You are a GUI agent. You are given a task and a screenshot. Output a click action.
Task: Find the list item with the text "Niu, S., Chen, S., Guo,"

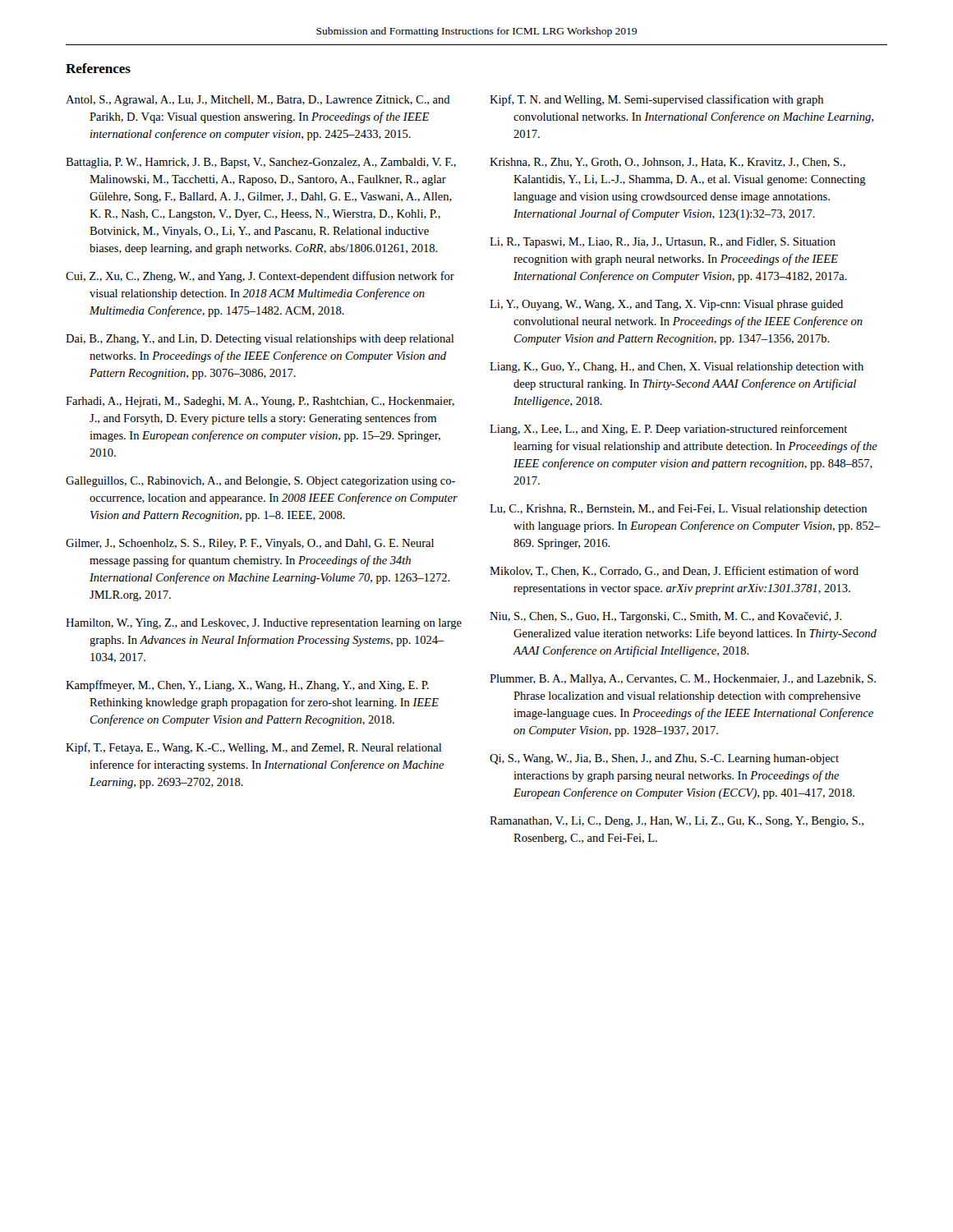pos(683,633)
